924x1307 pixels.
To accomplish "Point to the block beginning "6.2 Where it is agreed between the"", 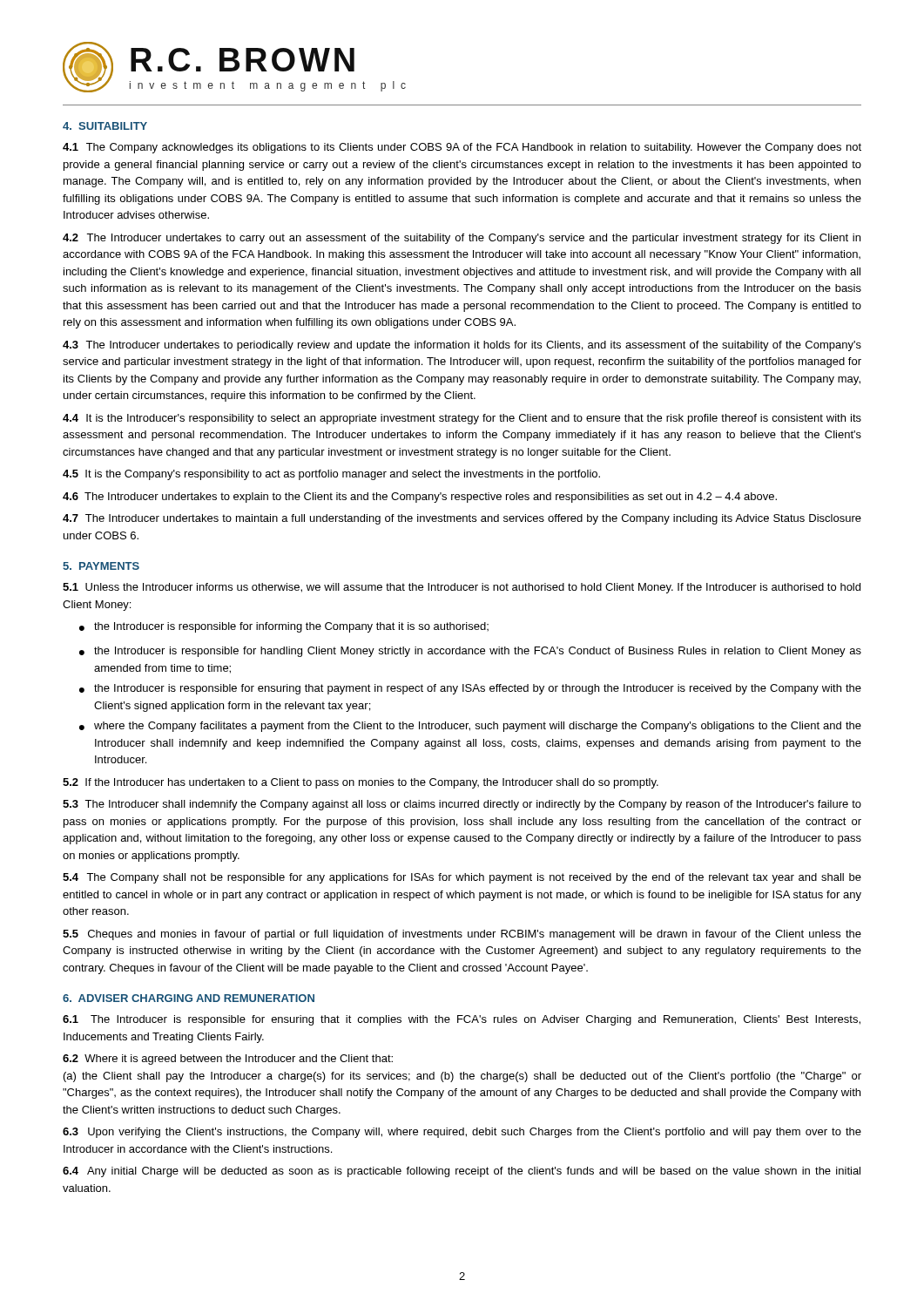I will [462, 1084].
